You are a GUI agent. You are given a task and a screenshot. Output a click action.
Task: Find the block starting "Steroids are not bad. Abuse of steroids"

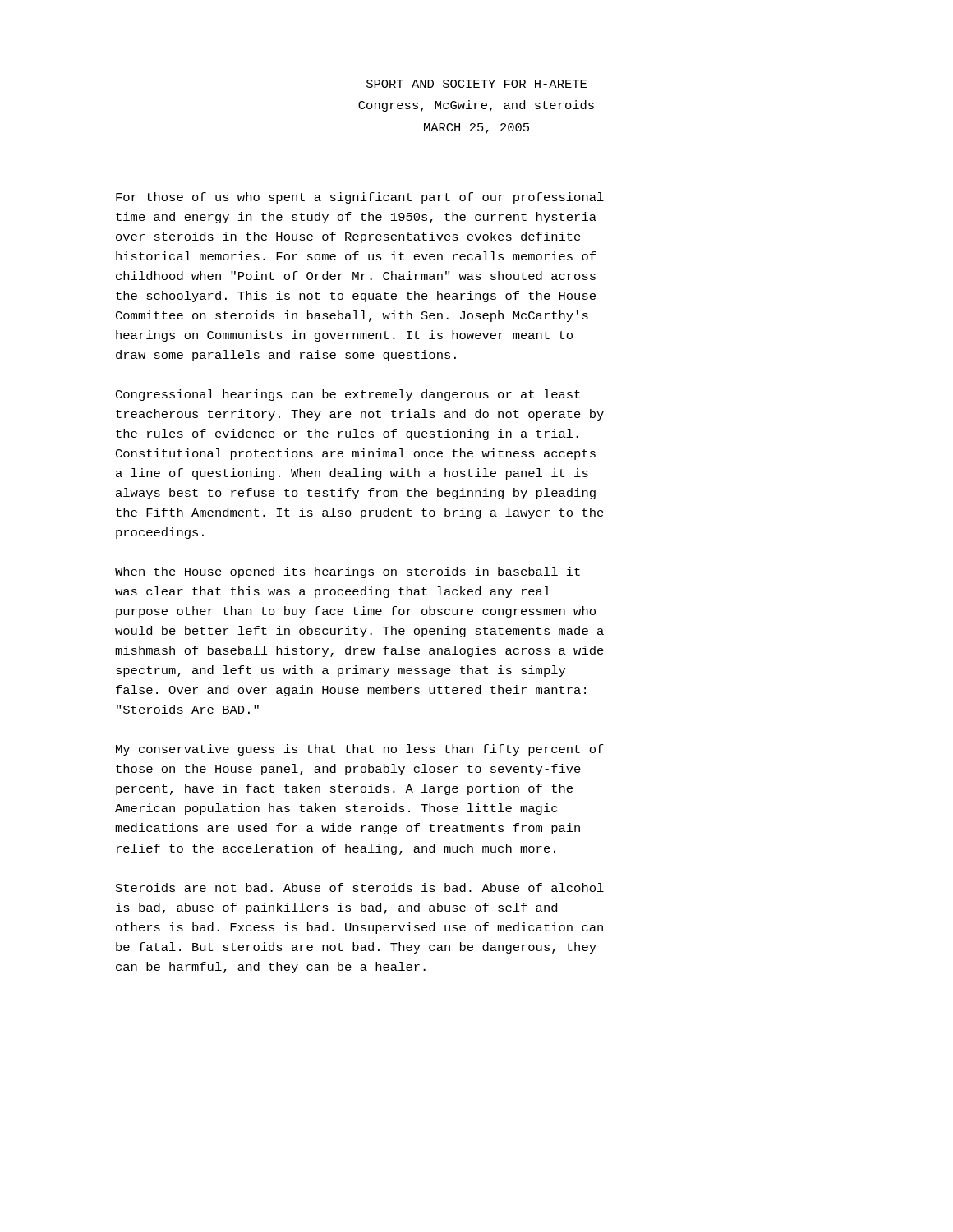click(x=360, y=928)
